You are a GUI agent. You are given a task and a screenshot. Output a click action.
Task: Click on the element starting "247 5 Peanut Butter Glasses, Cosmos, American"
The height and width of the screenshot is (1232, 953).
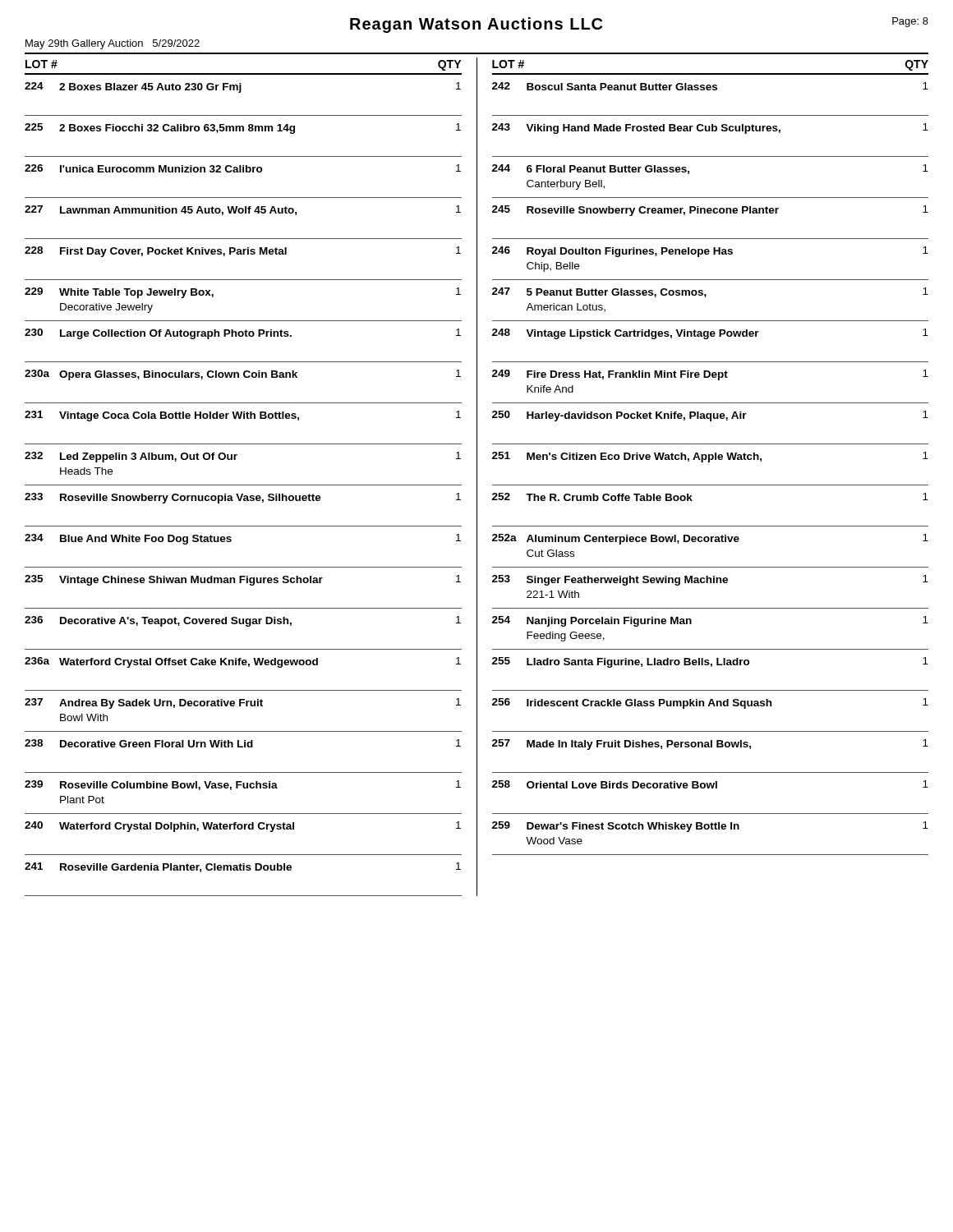click(x=710, y=300)
